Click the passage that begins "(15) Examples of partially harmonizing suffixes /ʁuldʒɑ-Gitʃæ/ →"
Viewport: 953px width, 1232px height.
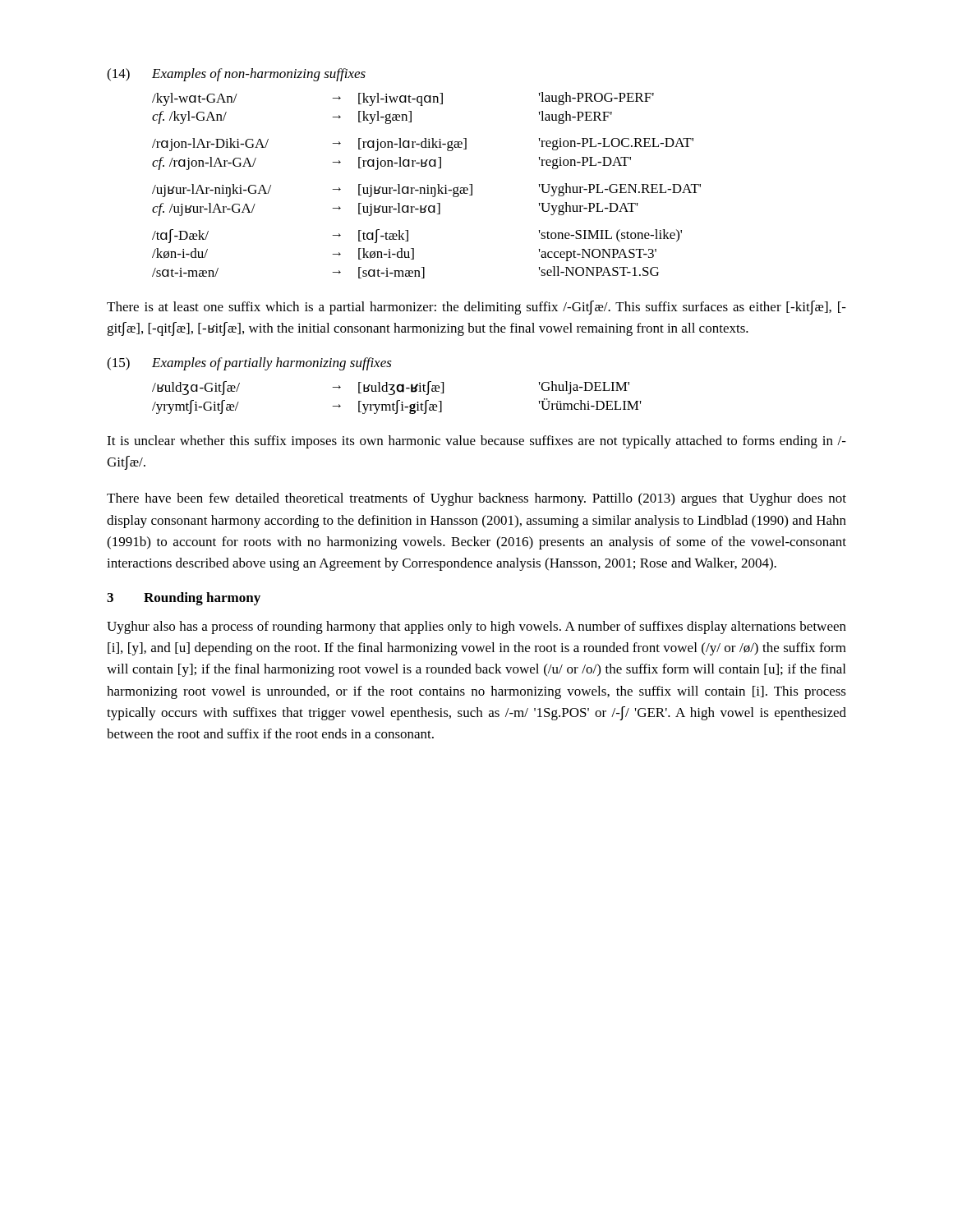click(x=413, y=385)
